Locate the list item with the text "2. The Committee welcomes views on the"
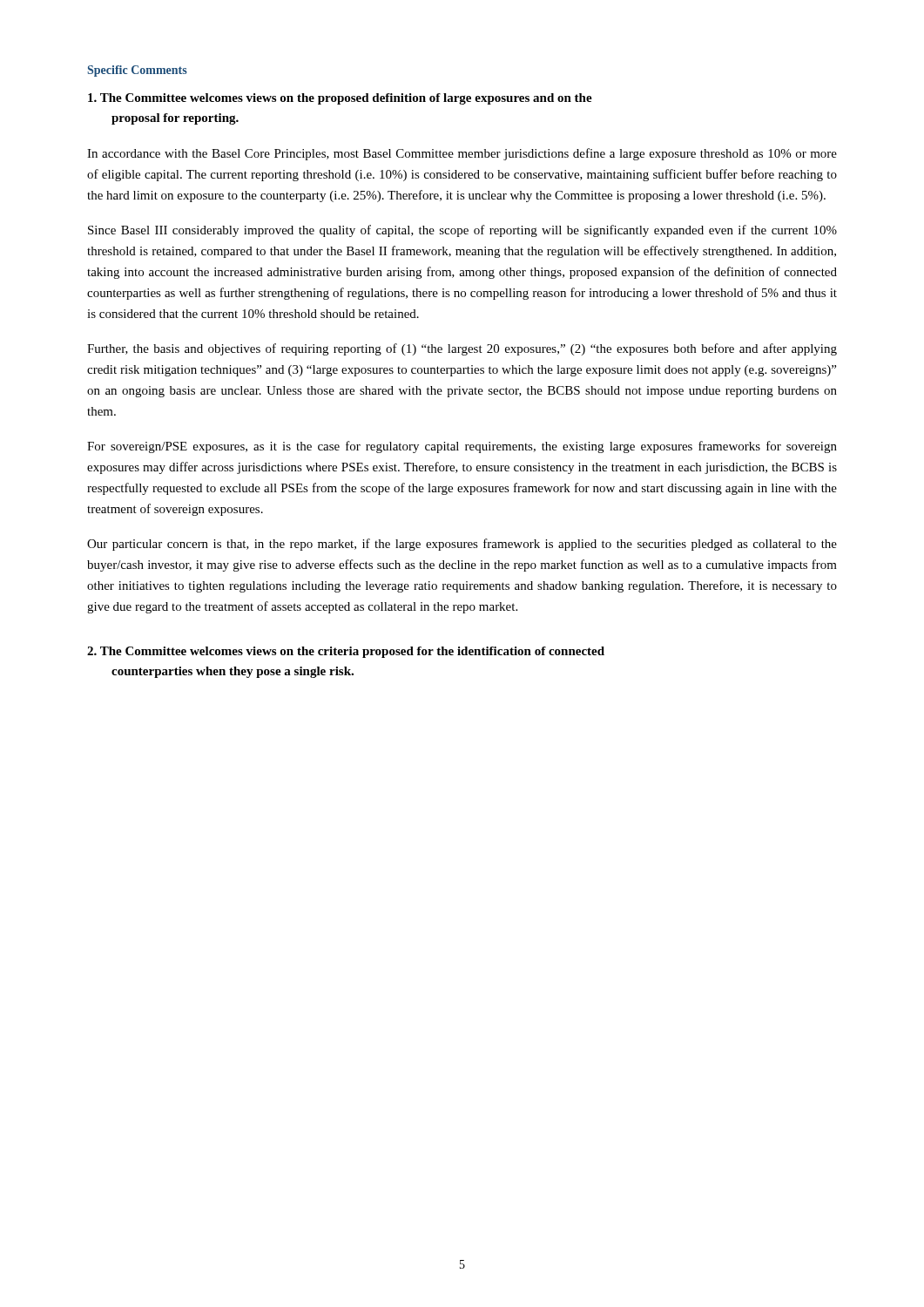This screenshot has width=924, height=1307. [x=346, y=662]
